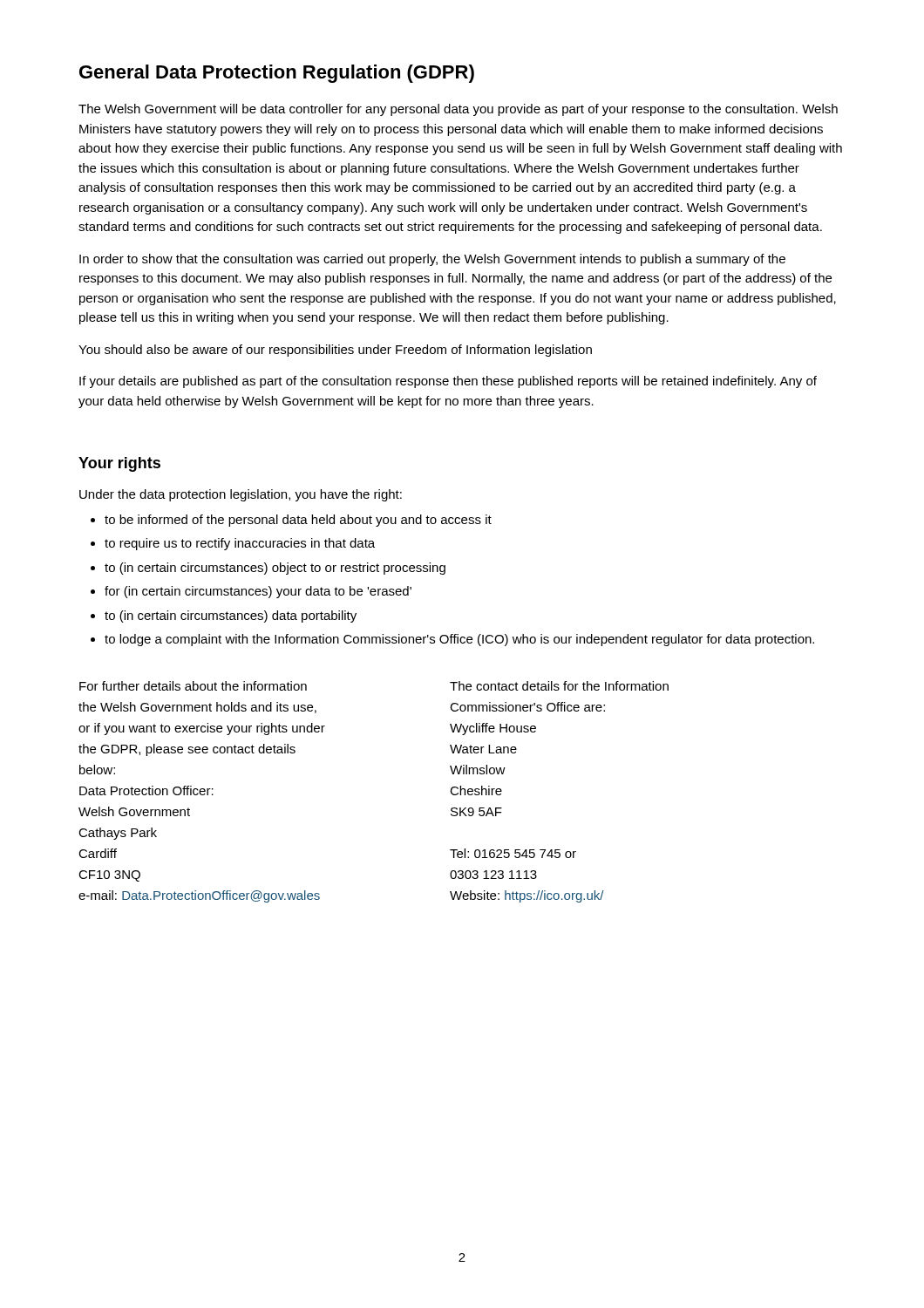This screenshot has width=924, height=1308.
Task: Locate the passage starting "to lodge a complaint with the Information"
Action: [460, 639]
